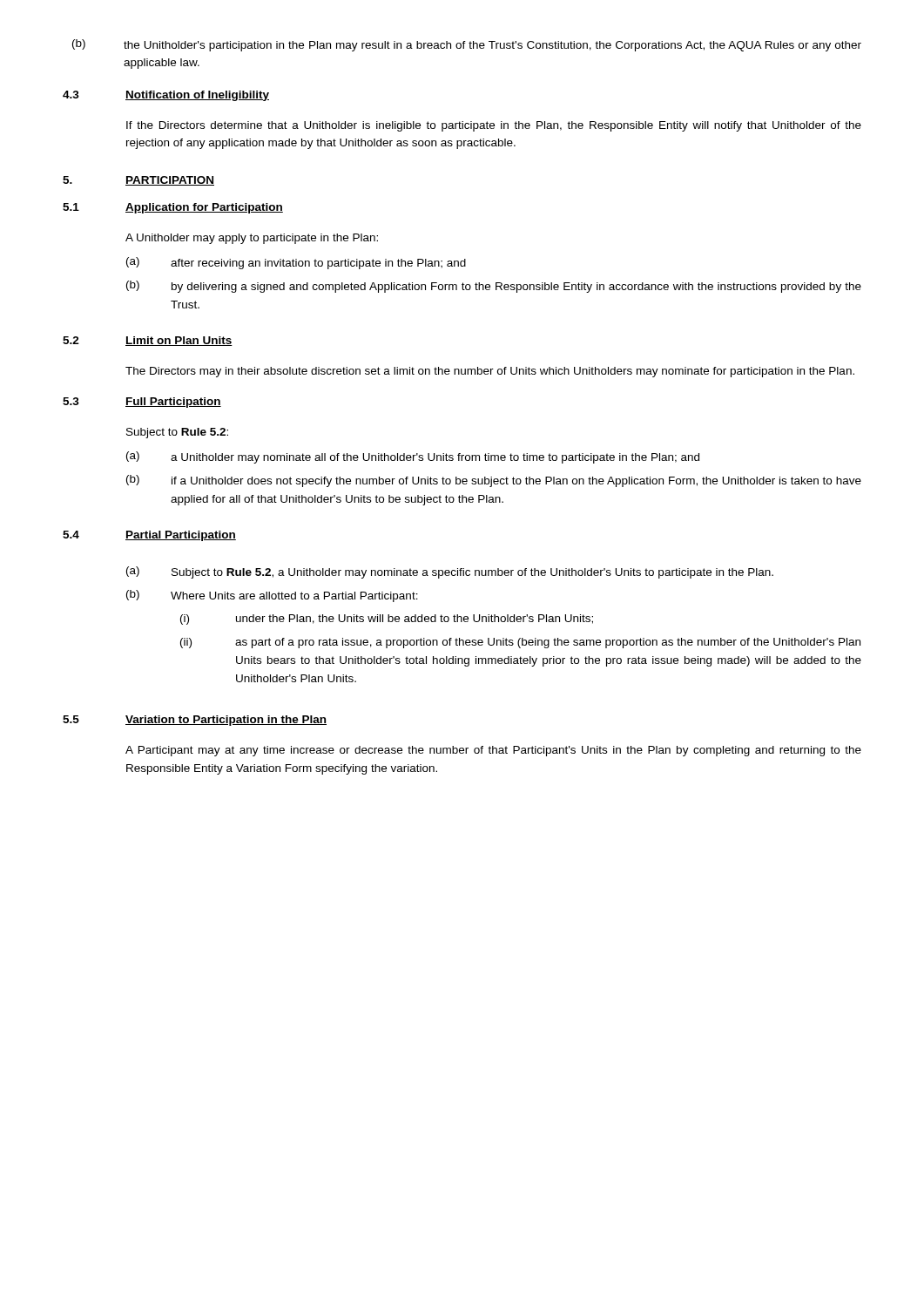This screenshot has height=1307, width=924.
Task: Point to the text starting "(ii) as part"
Action: [x=516, y=661]
